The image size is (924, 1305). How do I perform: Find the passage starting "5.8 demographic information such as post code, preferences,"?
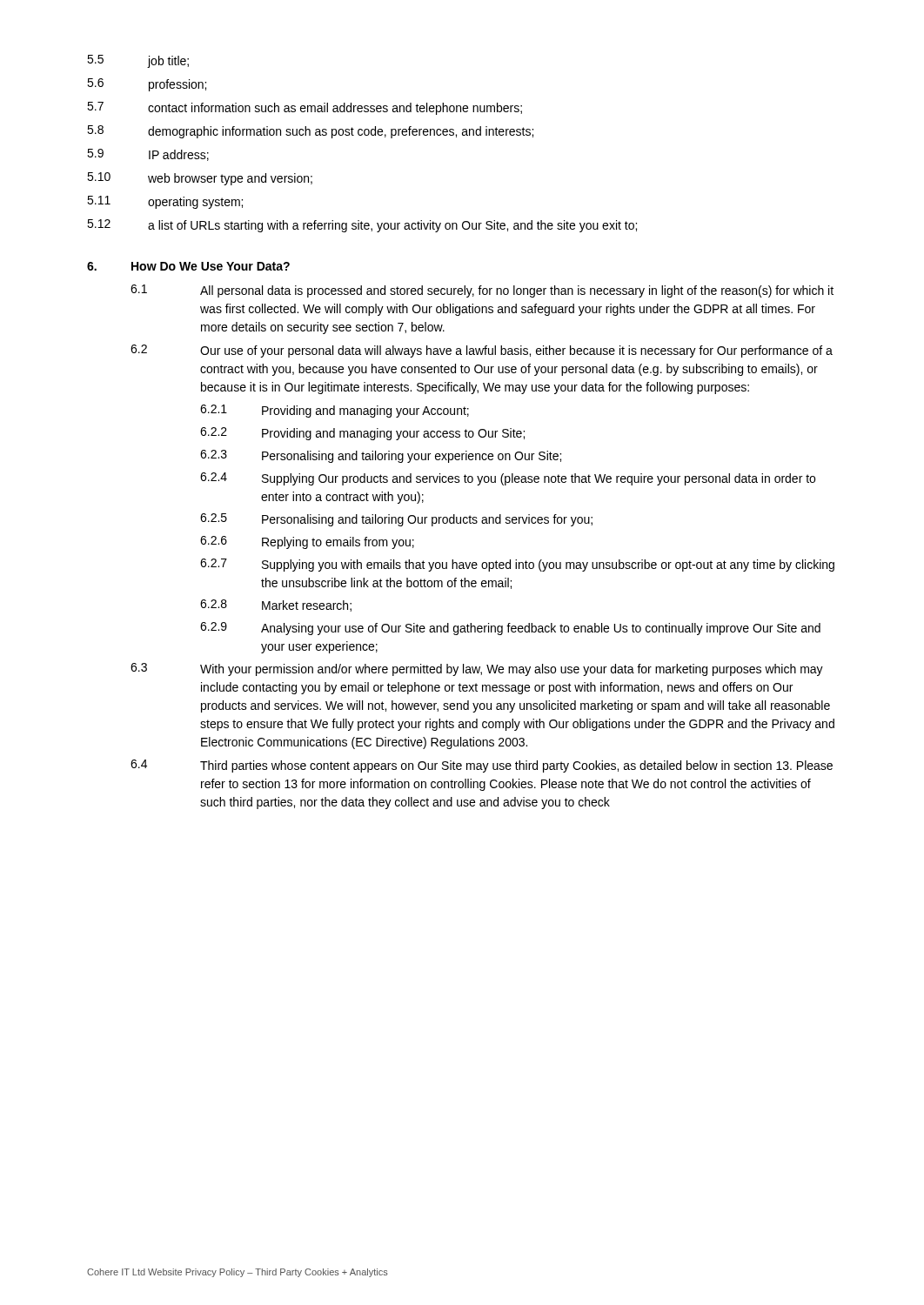(x=462, y=132)
